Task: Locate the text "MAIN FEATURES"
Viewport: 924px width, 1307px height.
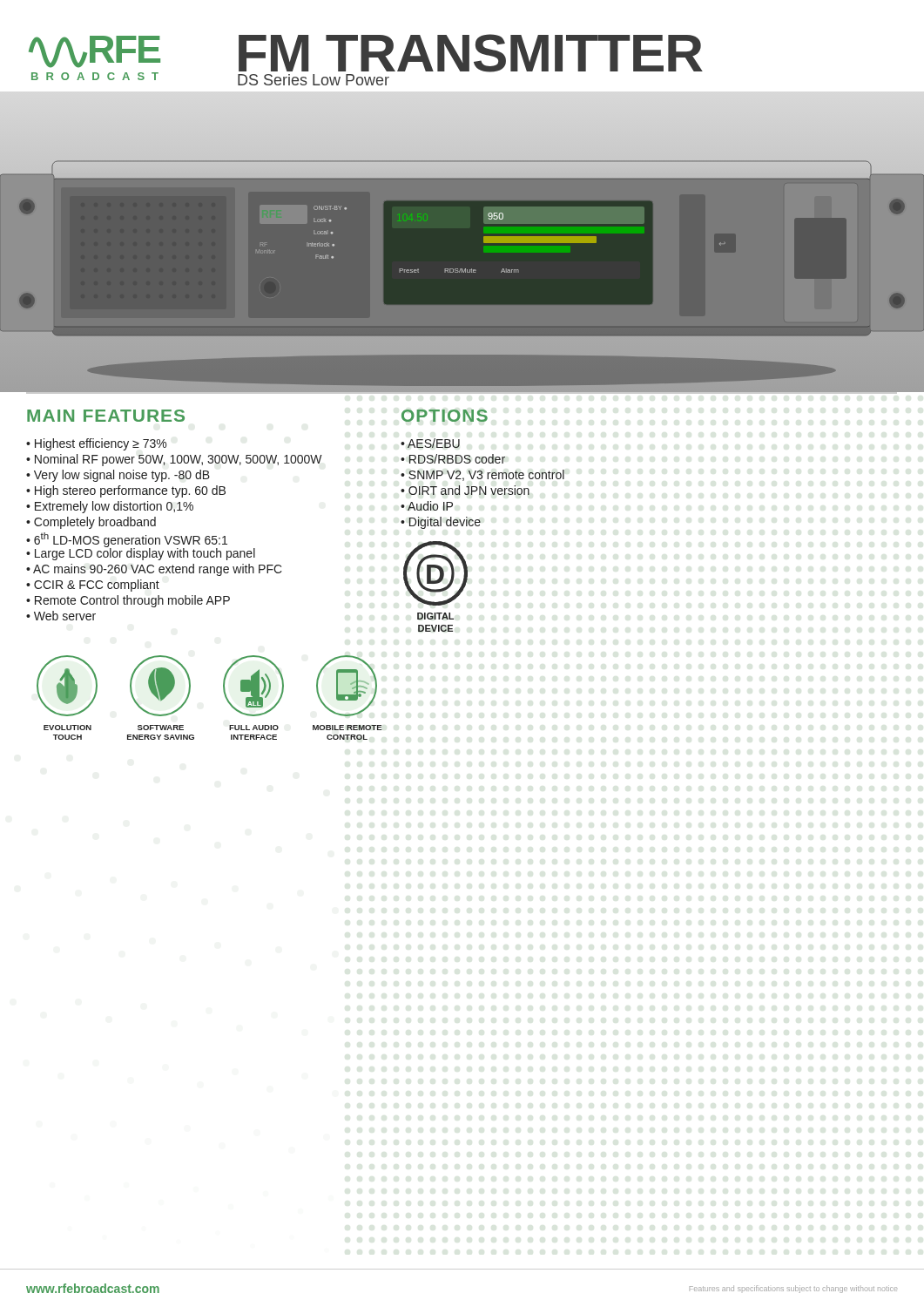Action: point(106,415)
